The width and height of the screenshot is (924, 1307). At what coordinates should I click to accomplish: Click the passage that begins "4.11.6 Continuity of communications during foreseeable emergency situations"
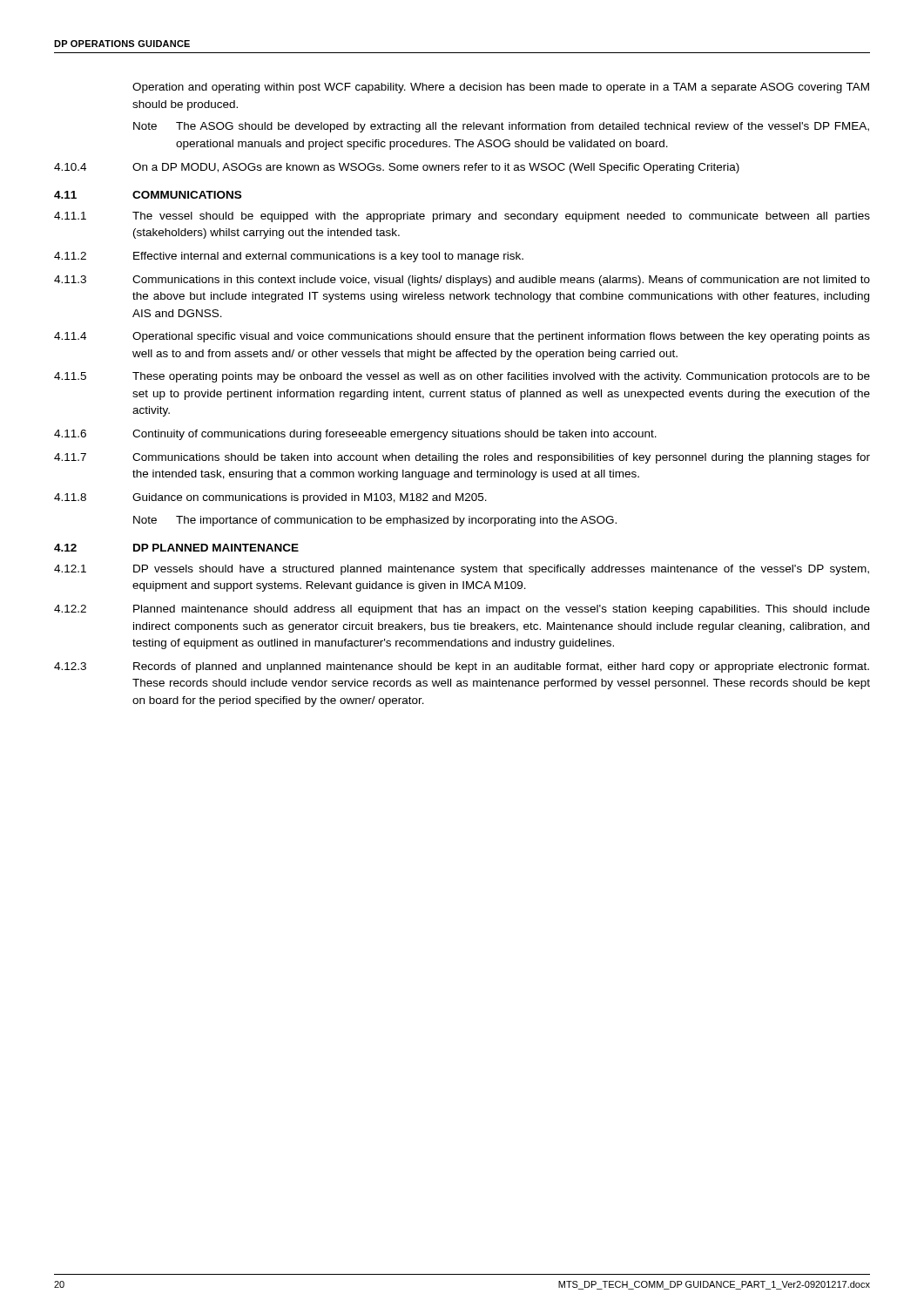click(x=462, y=434)
